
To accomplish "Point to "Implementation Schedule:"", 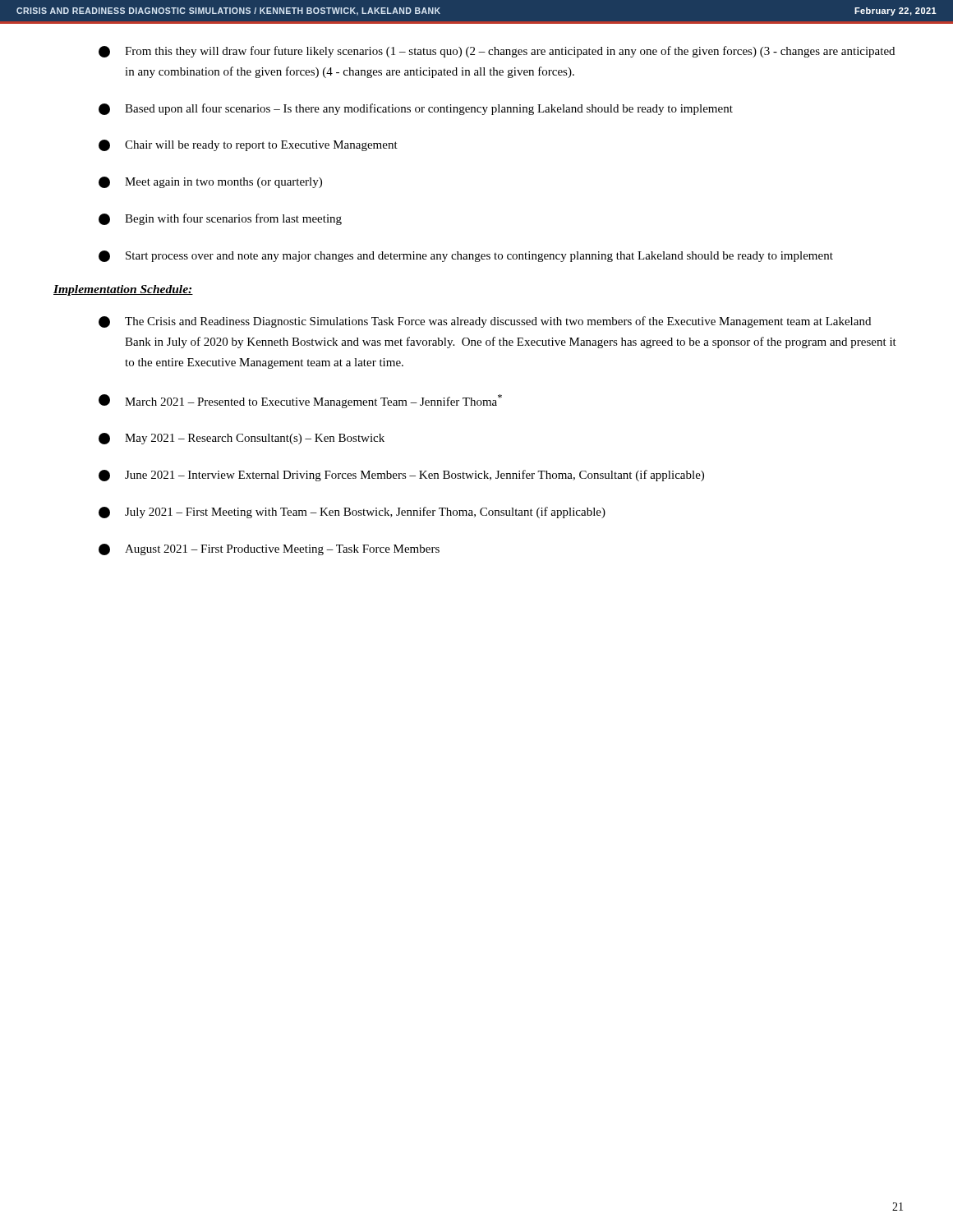I will pyautogui.click(x=123, y=289).
